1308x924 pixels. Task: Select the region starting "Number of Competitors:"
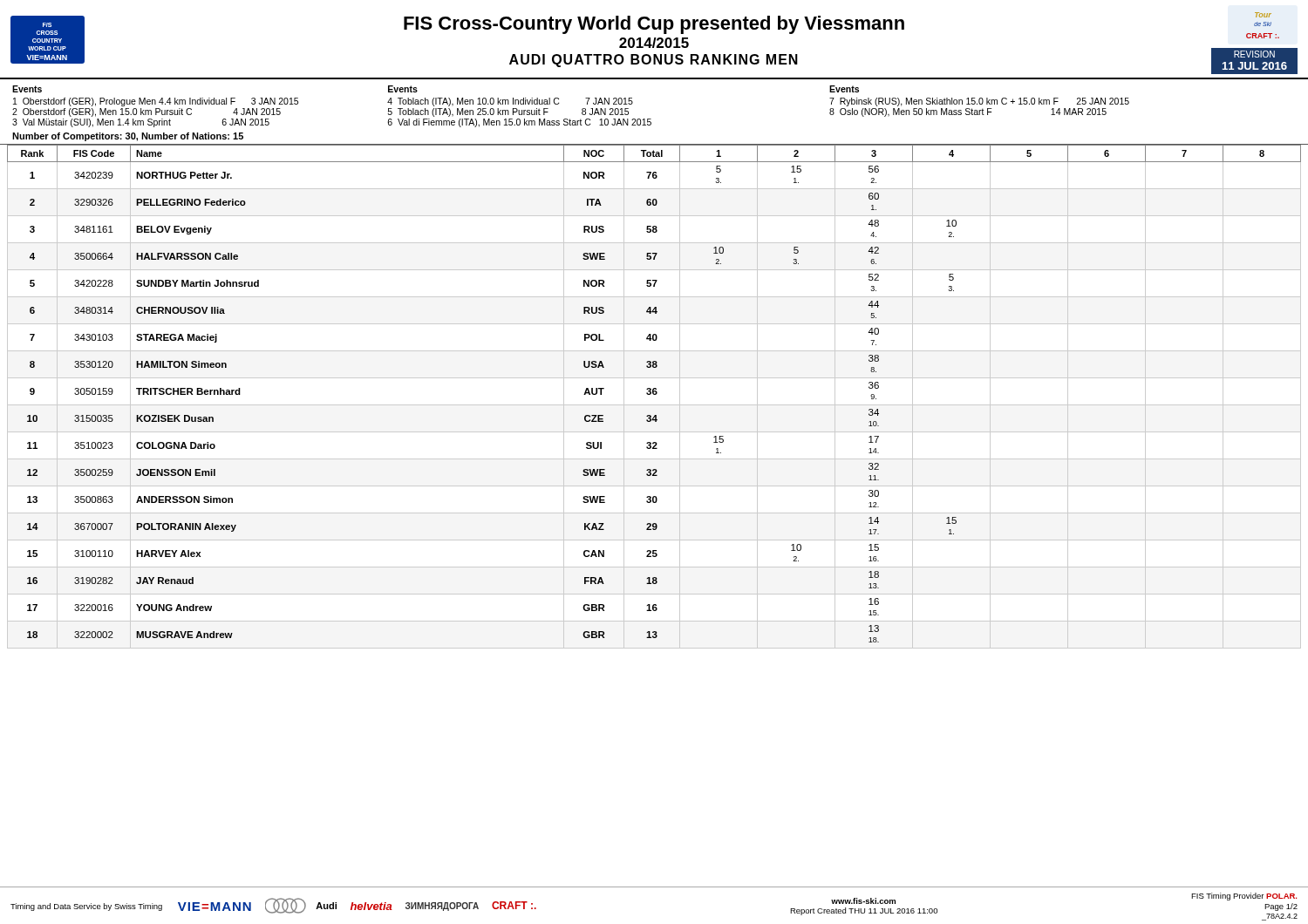click(x=128, y=136)
